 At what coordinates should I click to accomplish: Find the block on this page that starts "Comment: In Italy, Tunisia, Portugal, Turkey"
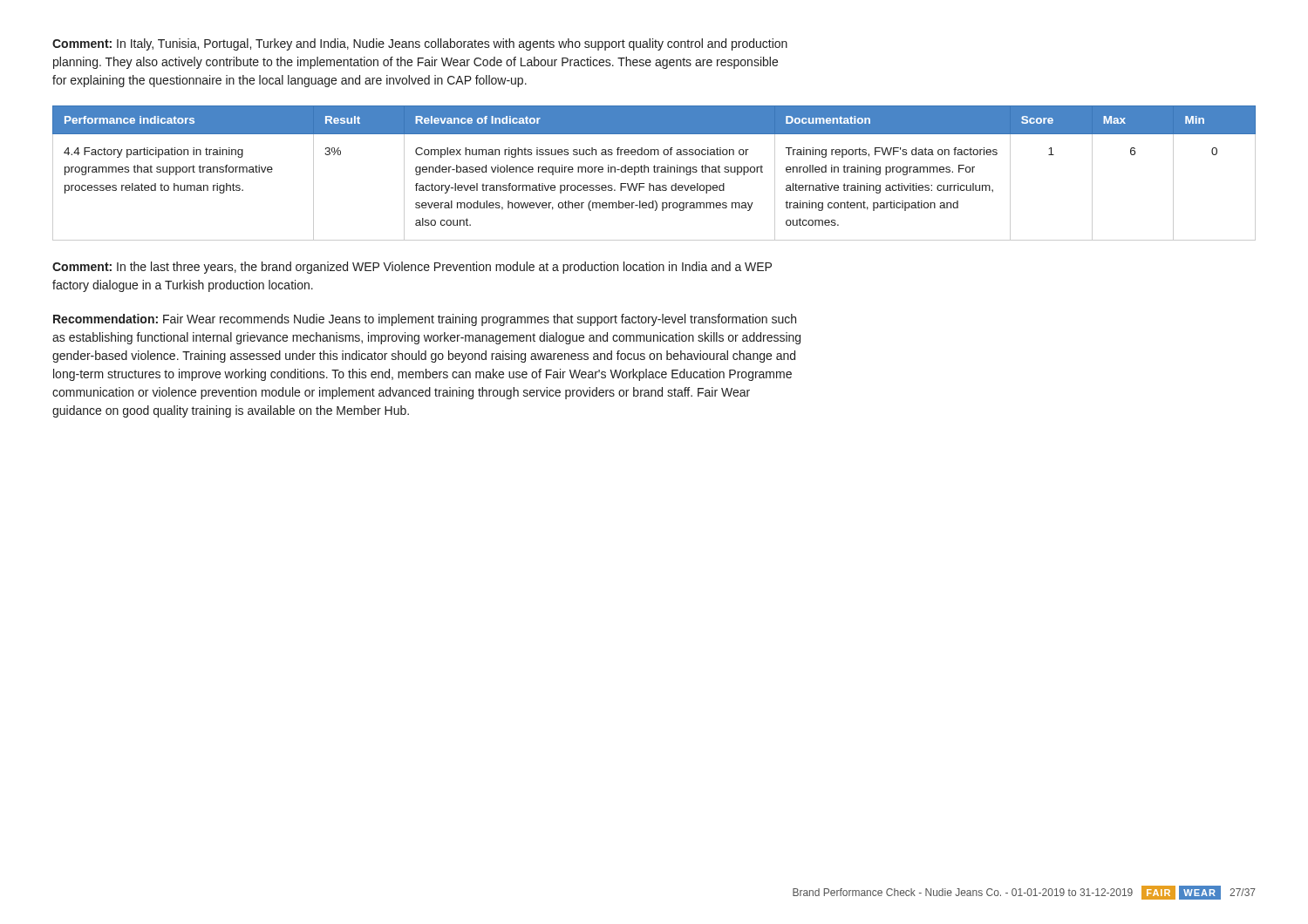(x=420, y=62)
